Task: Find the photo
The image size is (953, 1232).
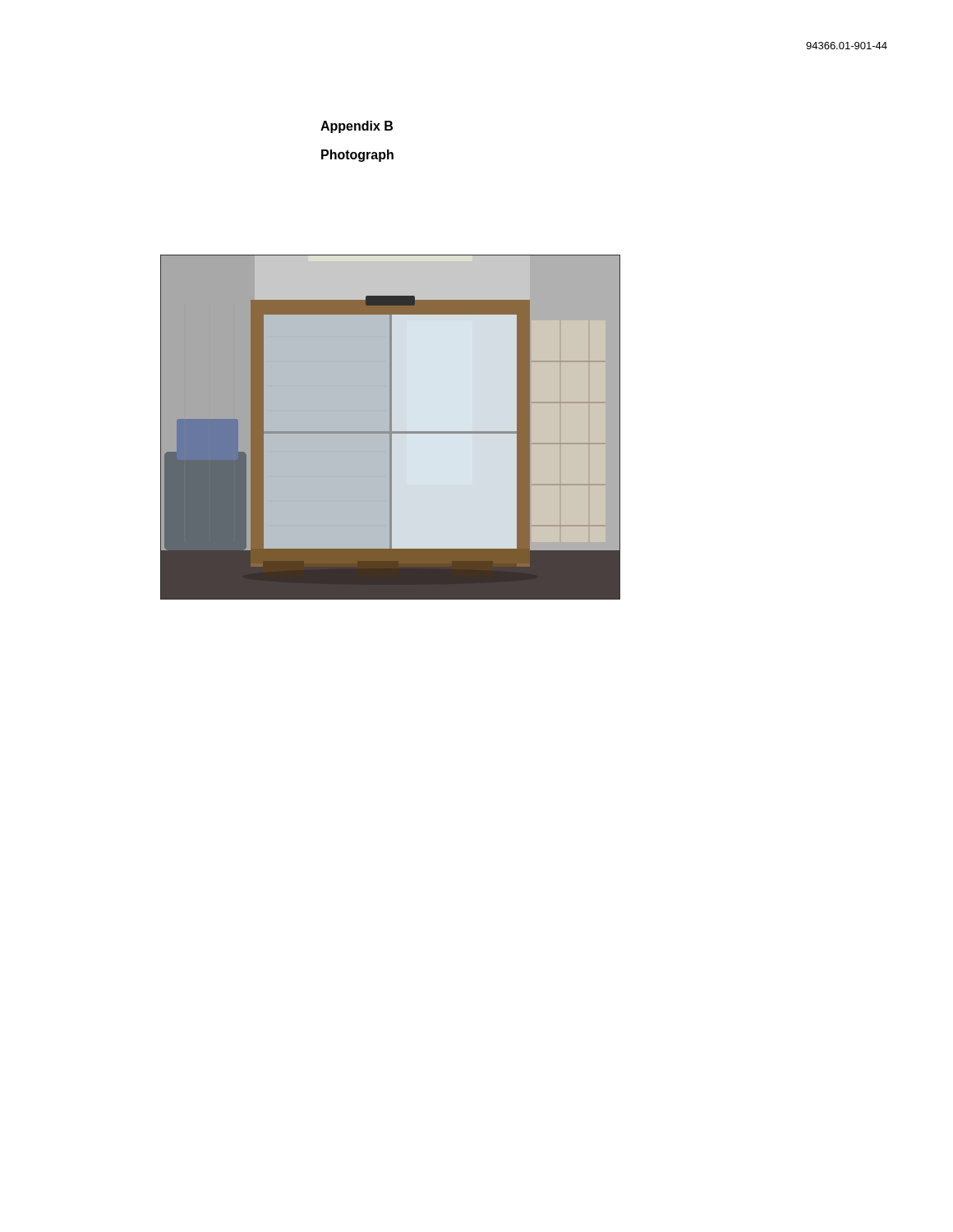Action: tap(390, 427)
